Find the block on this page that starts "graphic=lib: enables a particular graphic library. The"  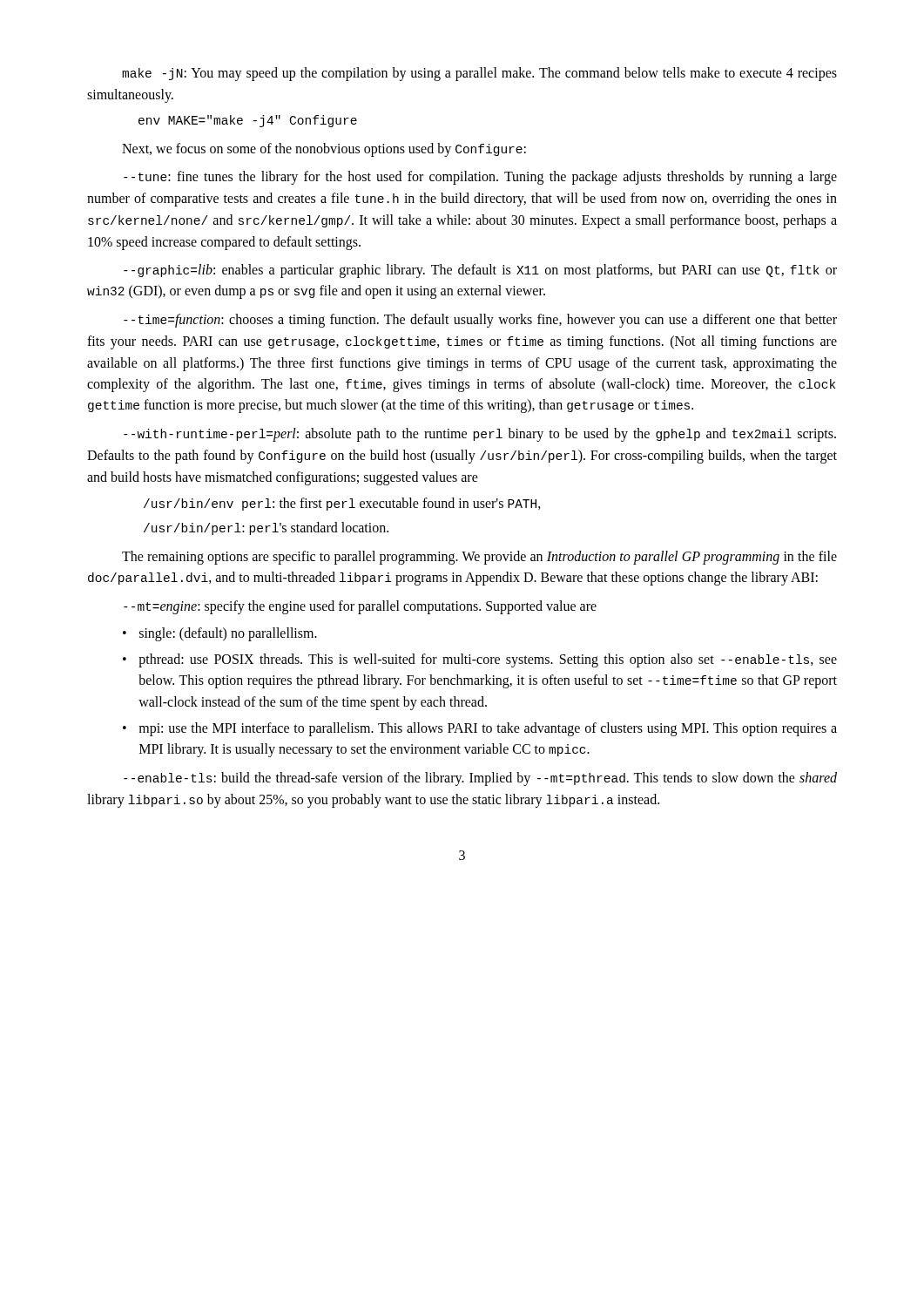462,281
